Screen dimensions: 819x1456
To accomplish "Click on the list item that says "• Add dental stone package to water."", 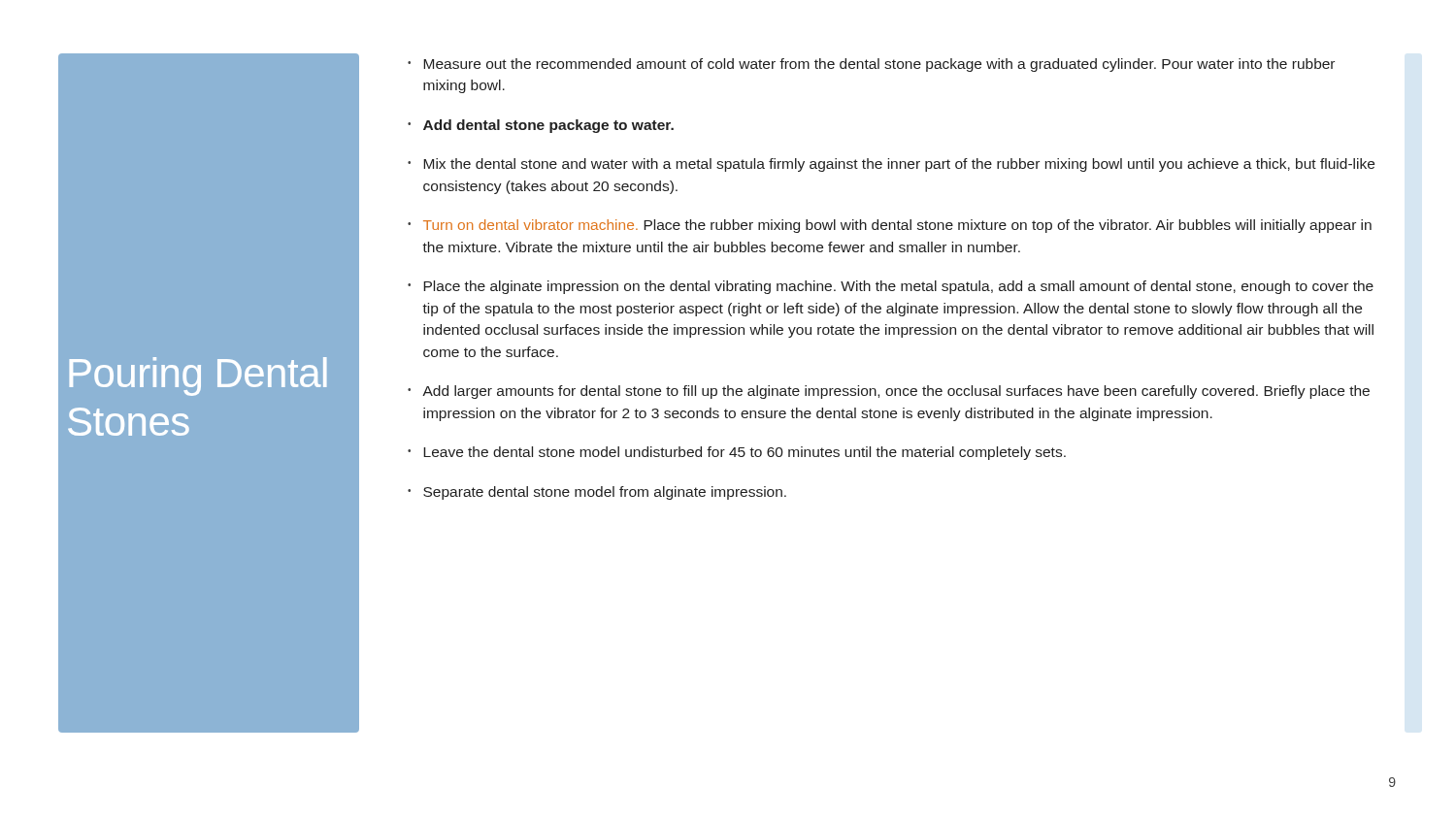I will point(541,125).
